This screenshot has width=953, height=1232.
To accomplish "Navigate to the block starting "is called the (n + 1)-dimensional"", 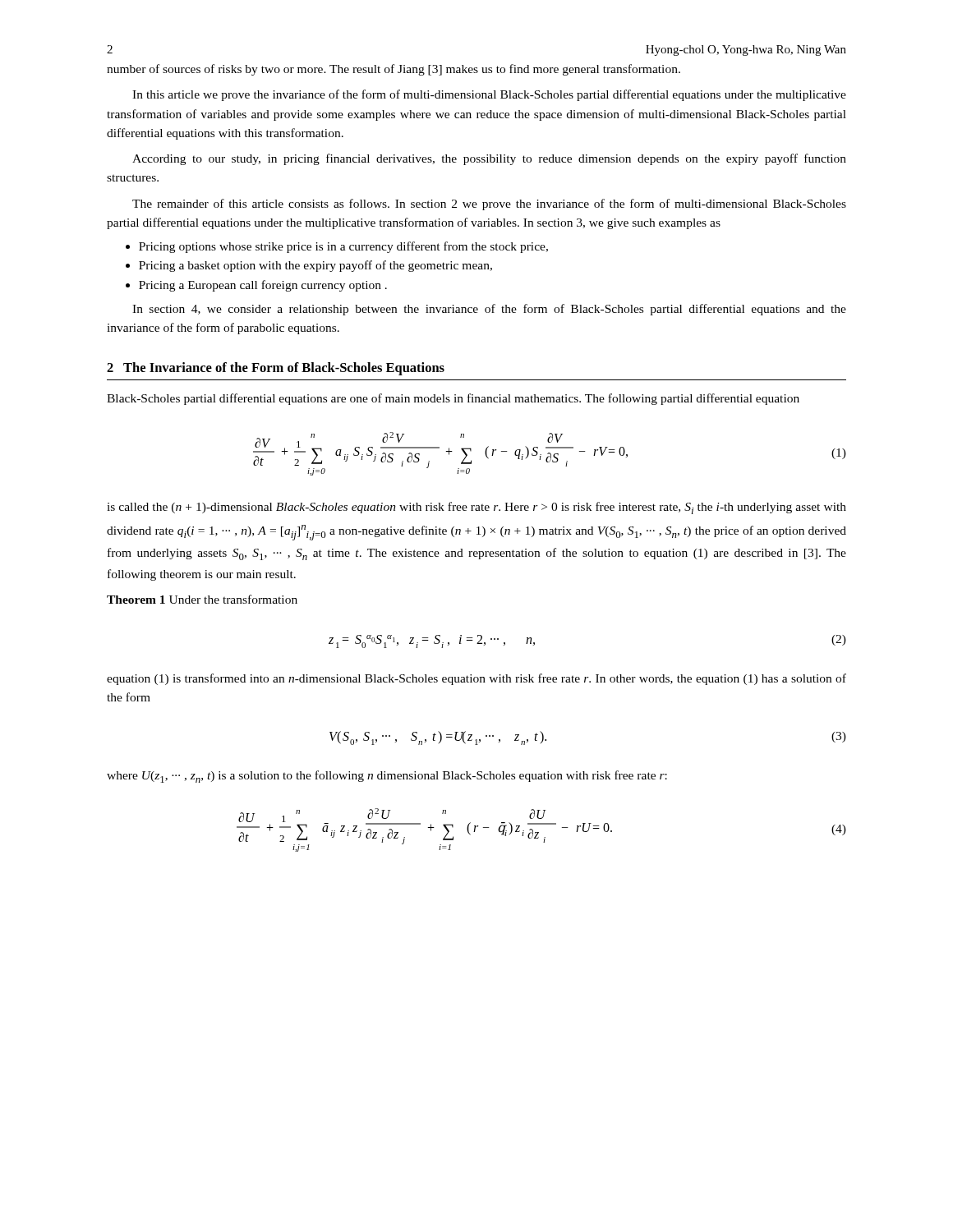I will pyautogui.click(x=476, y=540).
